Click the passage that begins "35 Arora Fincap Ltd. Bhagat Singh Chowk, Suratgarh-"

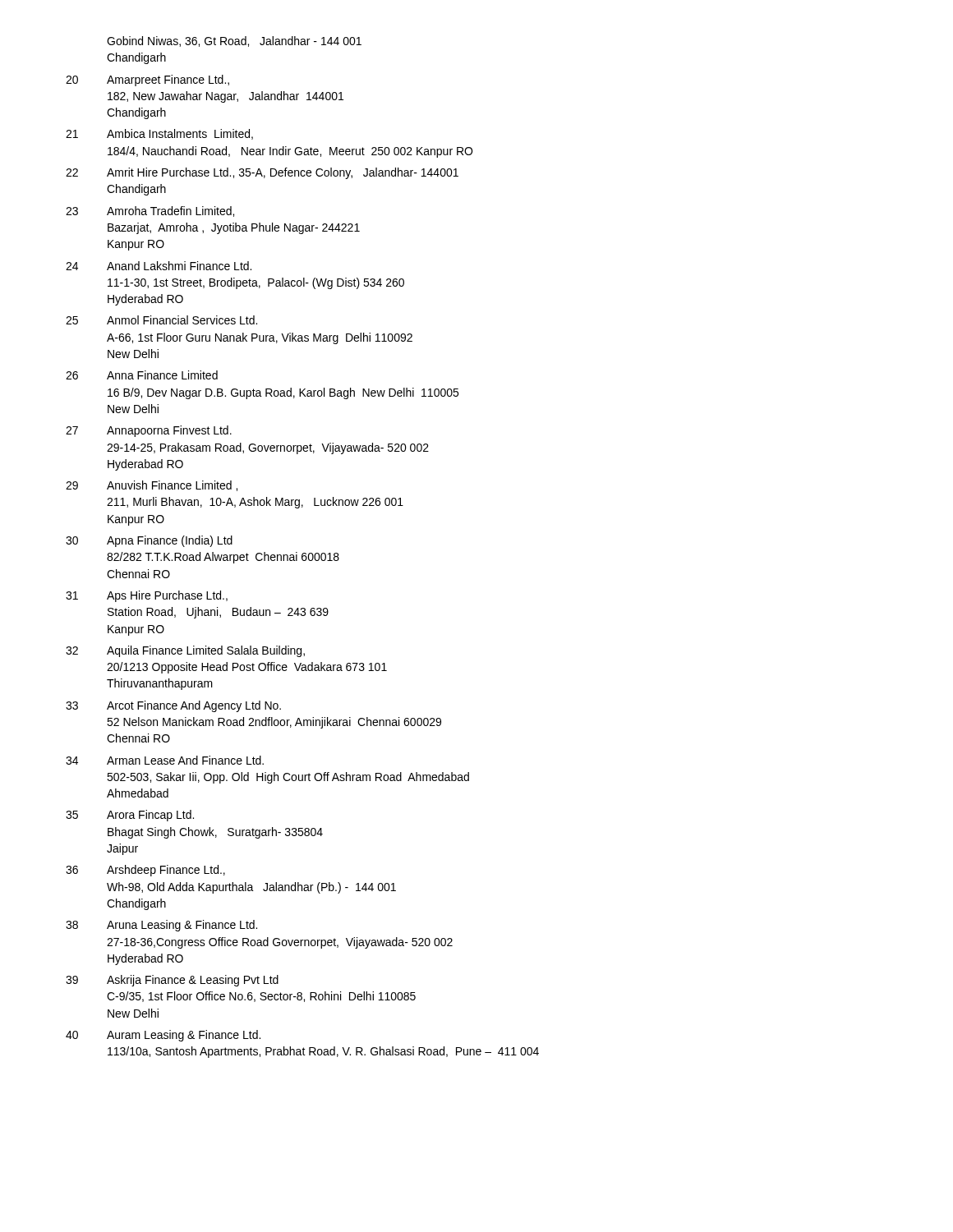[130, 816]
